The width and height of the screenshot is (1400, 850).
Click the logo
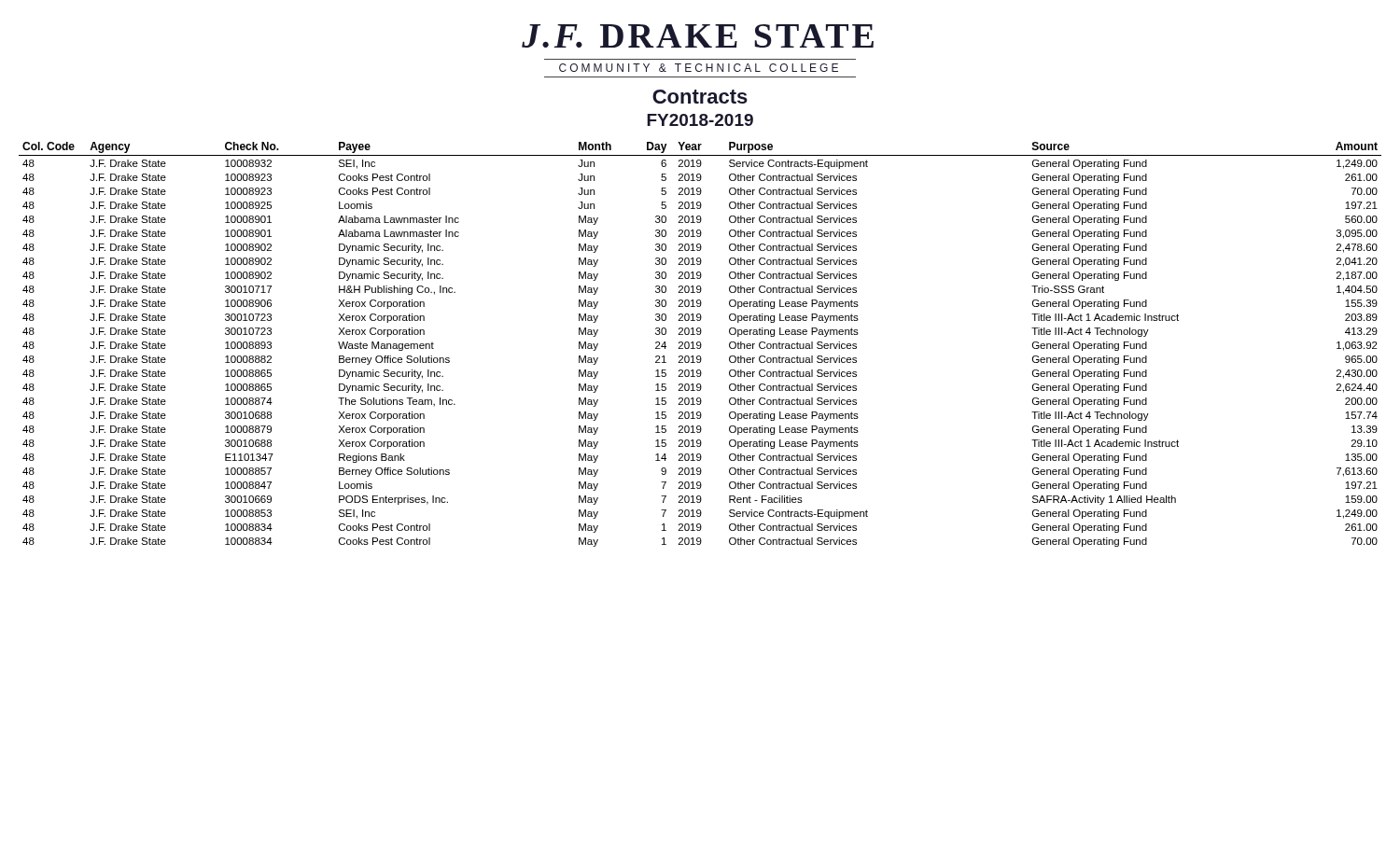[700, 39]
